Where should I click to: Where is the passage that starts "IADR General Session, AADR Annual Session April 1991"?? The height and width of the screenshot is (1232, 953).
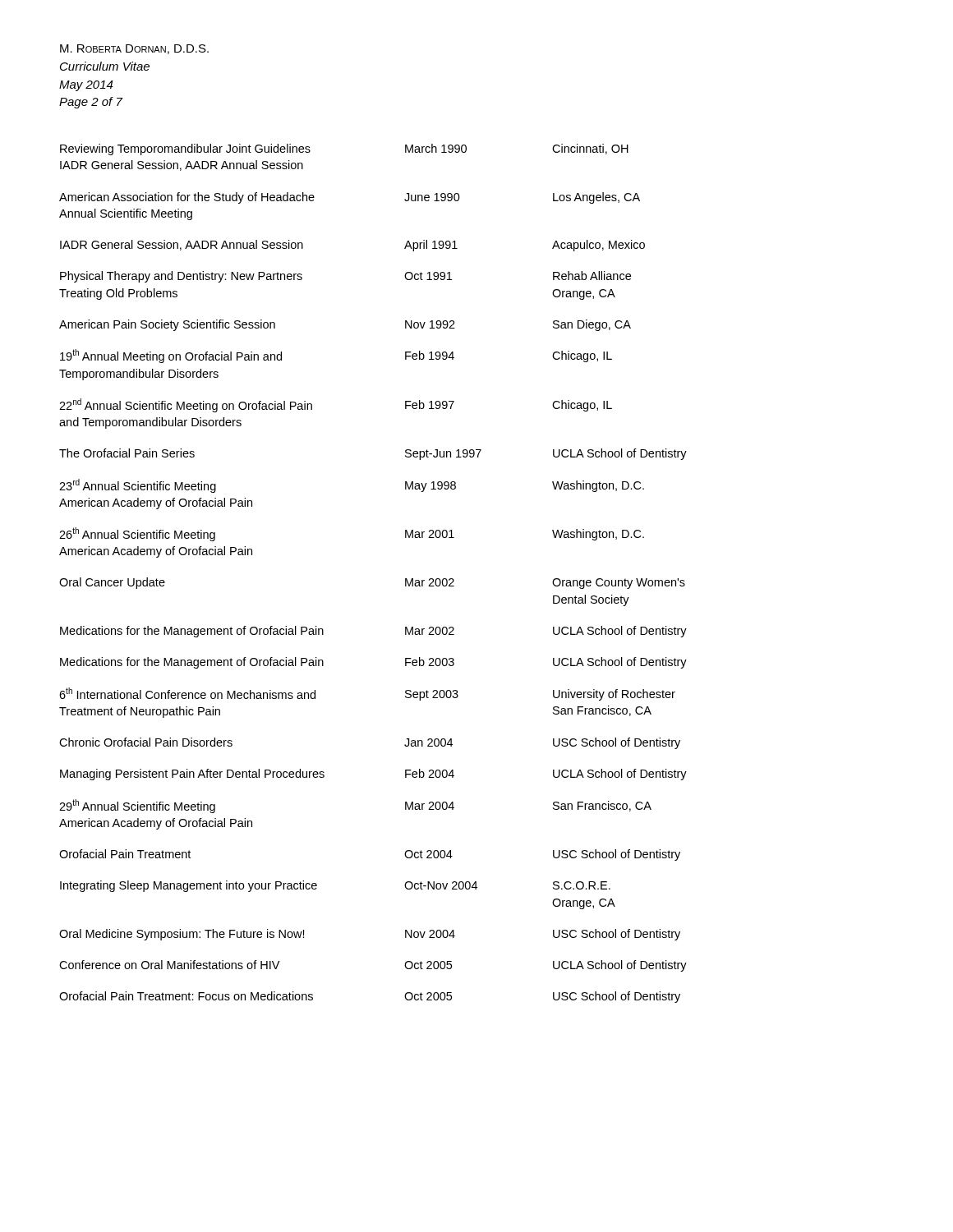pos(174,245)
